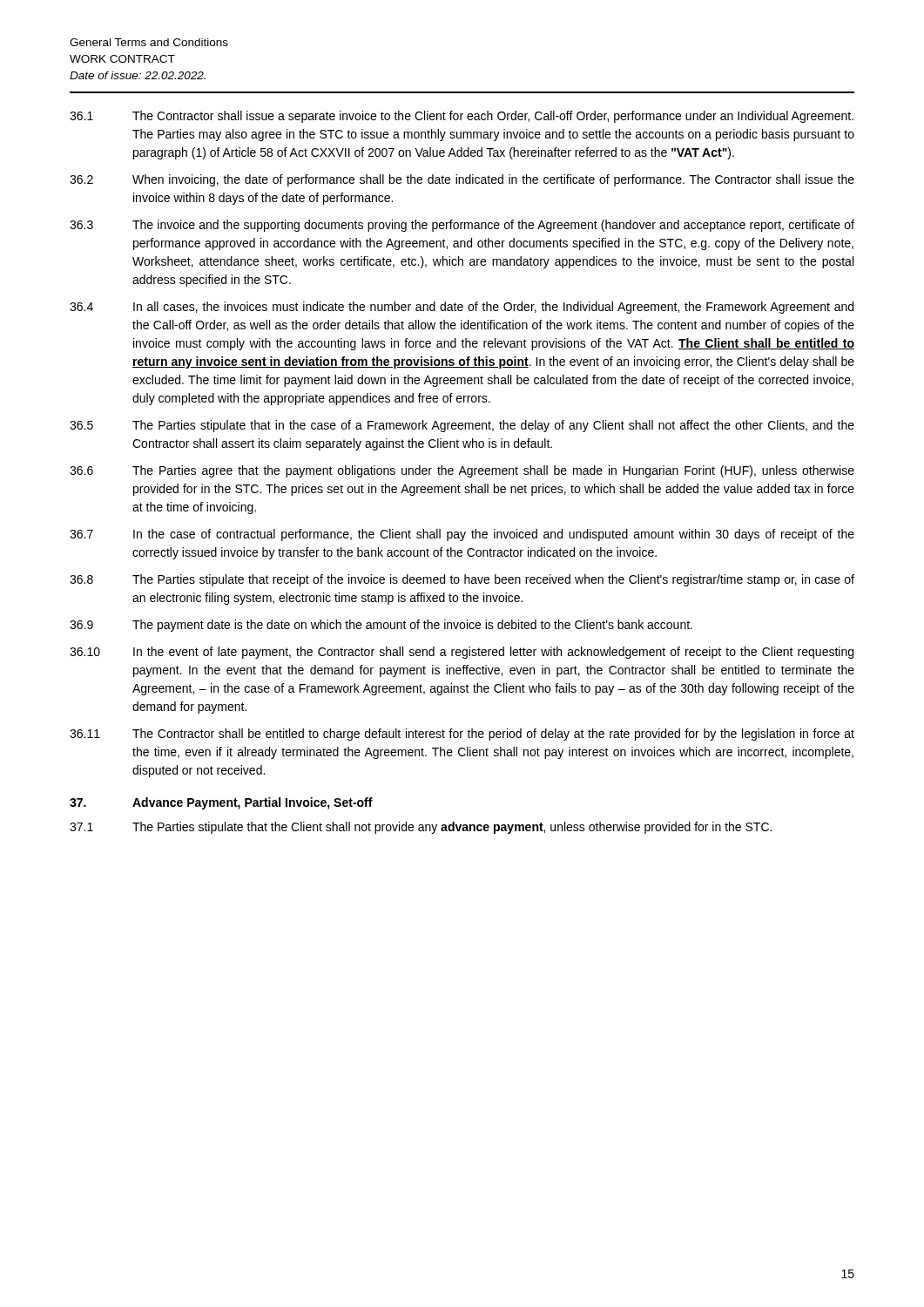This screenshot has height=1307, width=924.
Task: Click on the list item with the text "36.5 The Parties stipulate that in the"
Action: [462, 434]
